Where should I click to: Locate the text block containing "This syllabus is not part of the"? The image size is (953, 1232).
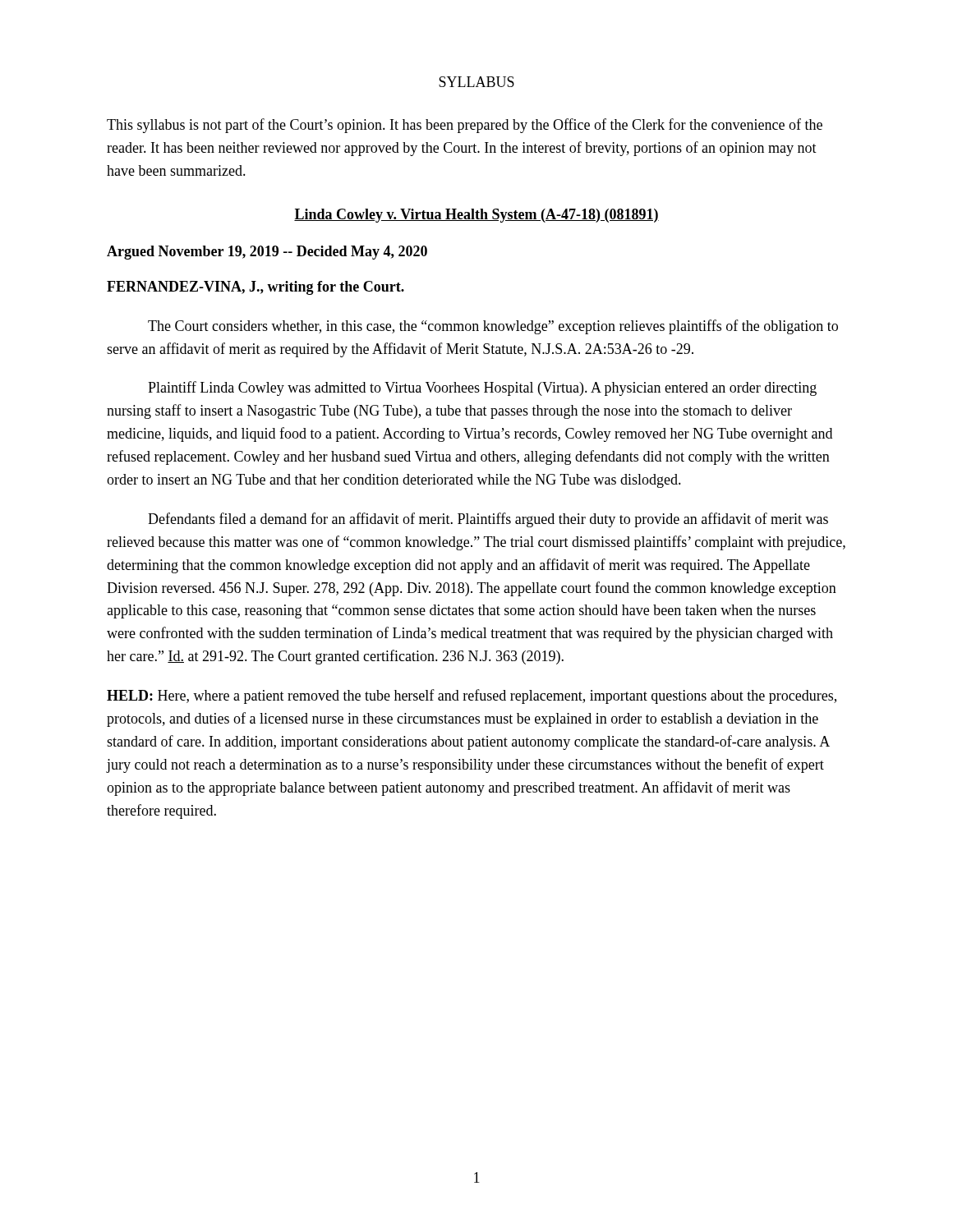coord(465,148)
